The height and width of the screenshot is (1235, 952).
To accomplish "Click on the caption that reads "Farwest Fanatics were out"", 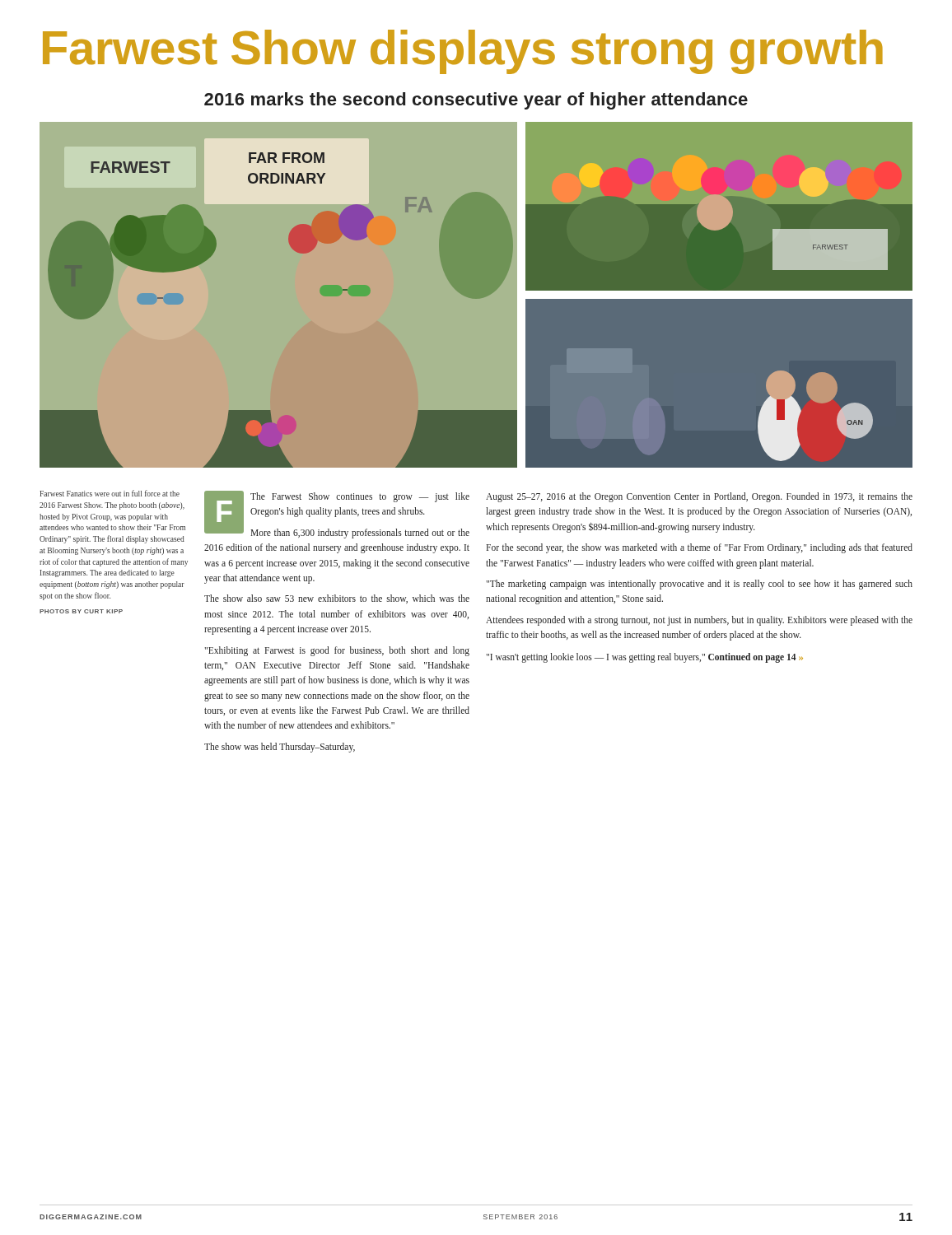I will (115, 552).
